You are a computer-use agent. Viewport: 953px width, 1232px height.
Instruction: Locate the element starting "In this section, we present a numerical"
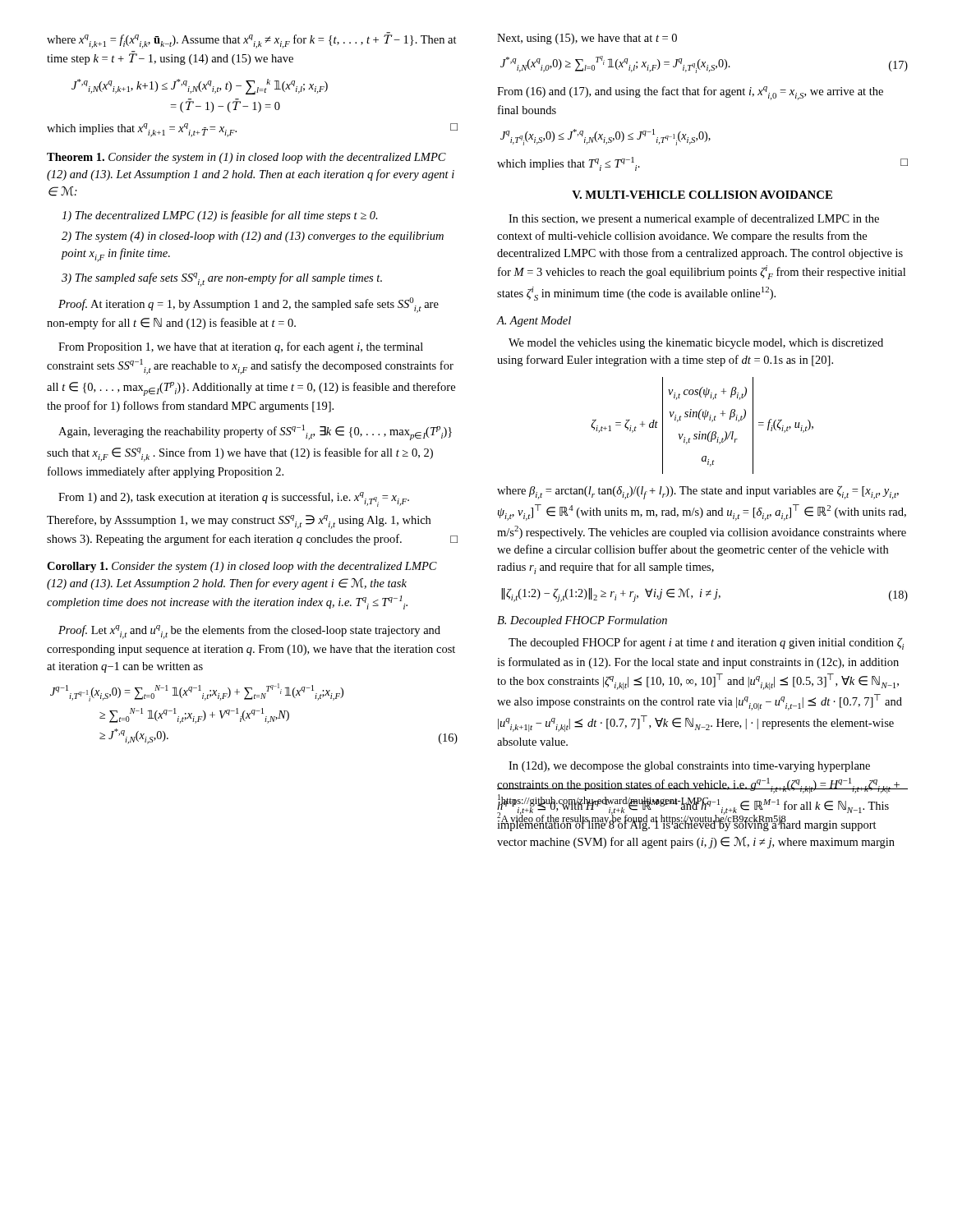coord(702,257)
